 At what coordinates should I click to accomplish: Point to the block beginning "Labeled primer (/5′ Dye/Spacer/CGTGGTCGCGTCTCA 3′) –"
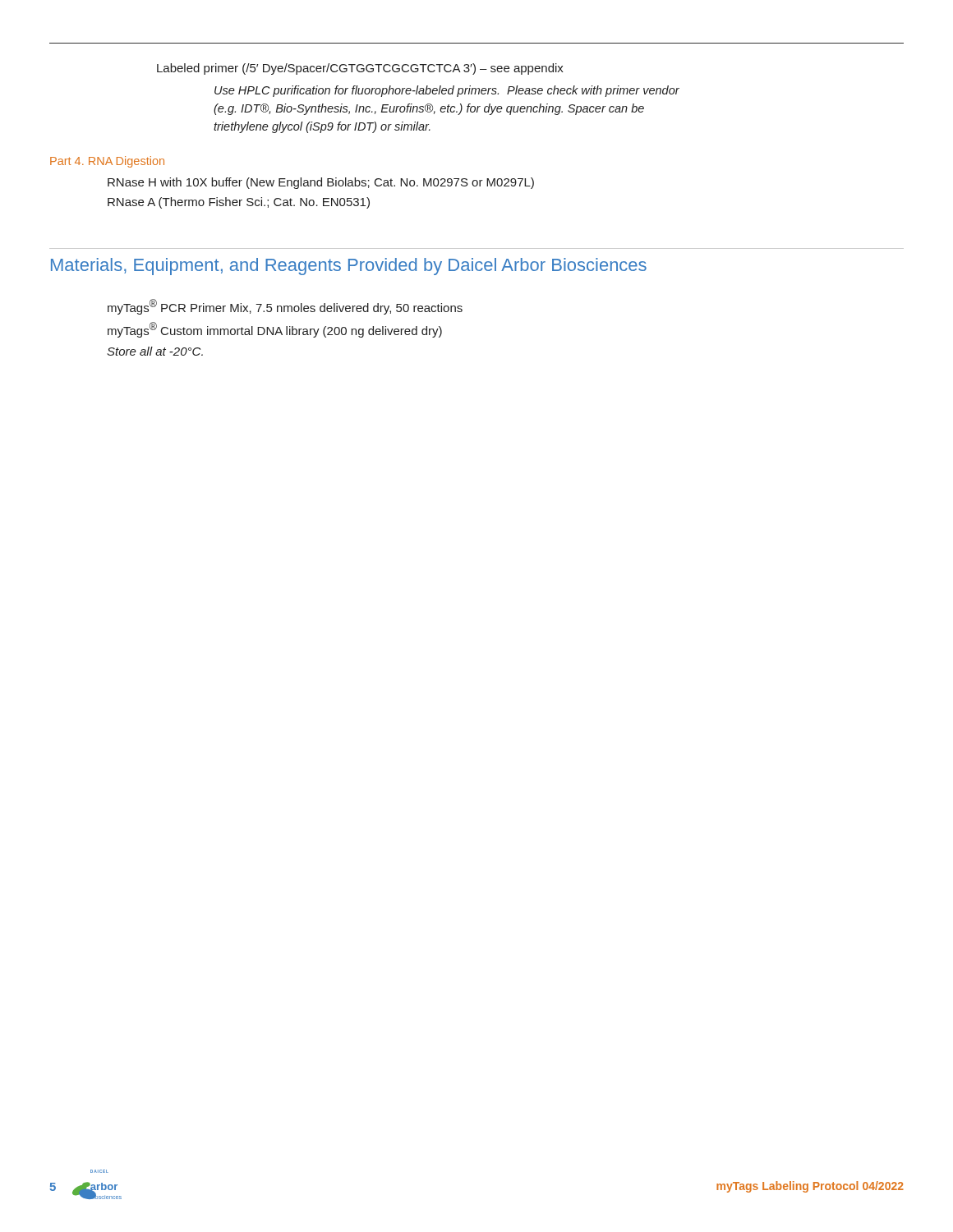pos(360,68)
